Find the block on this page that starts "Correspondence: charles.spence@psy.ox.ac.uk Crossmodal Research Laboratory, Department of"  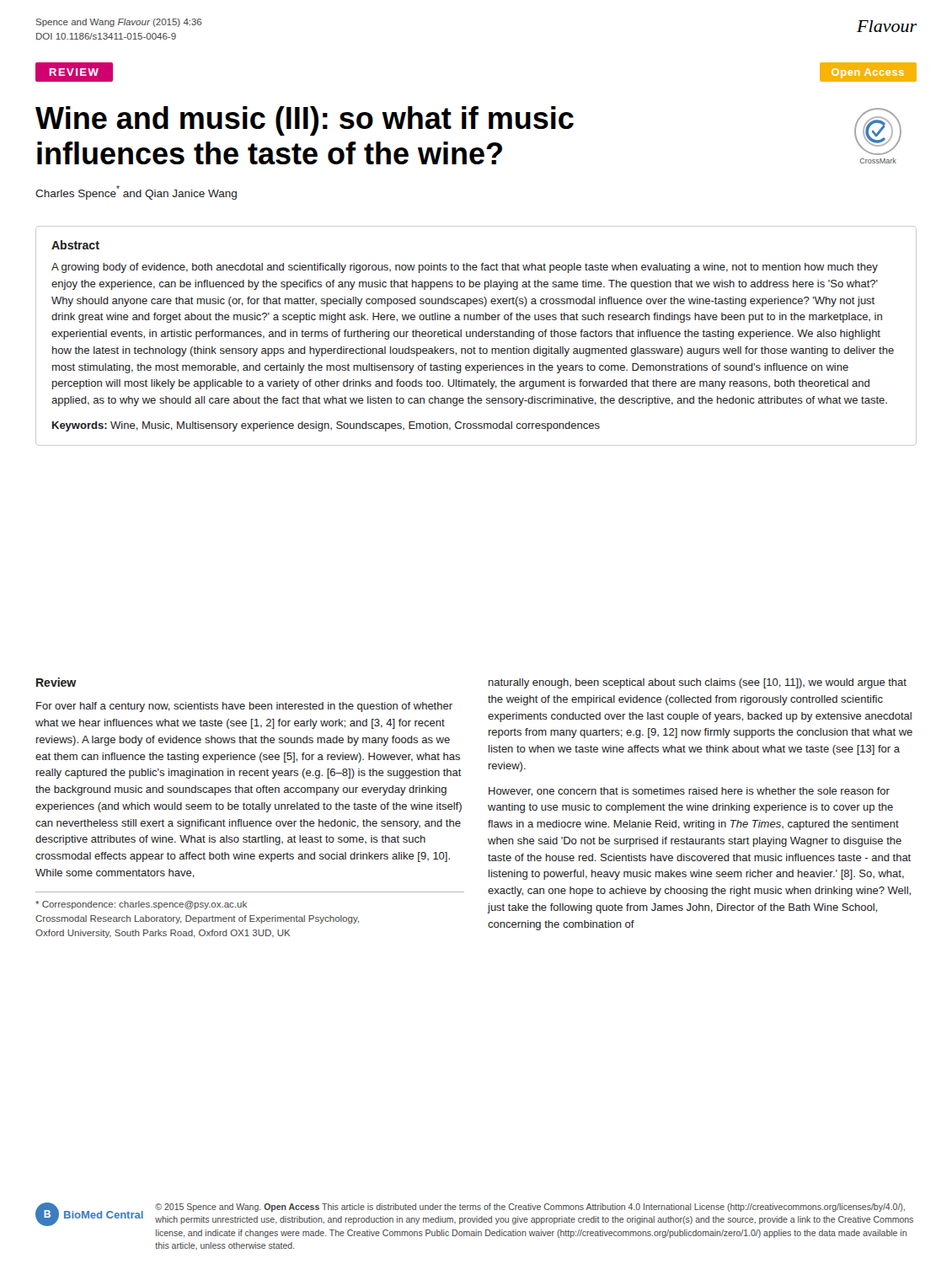198,918
